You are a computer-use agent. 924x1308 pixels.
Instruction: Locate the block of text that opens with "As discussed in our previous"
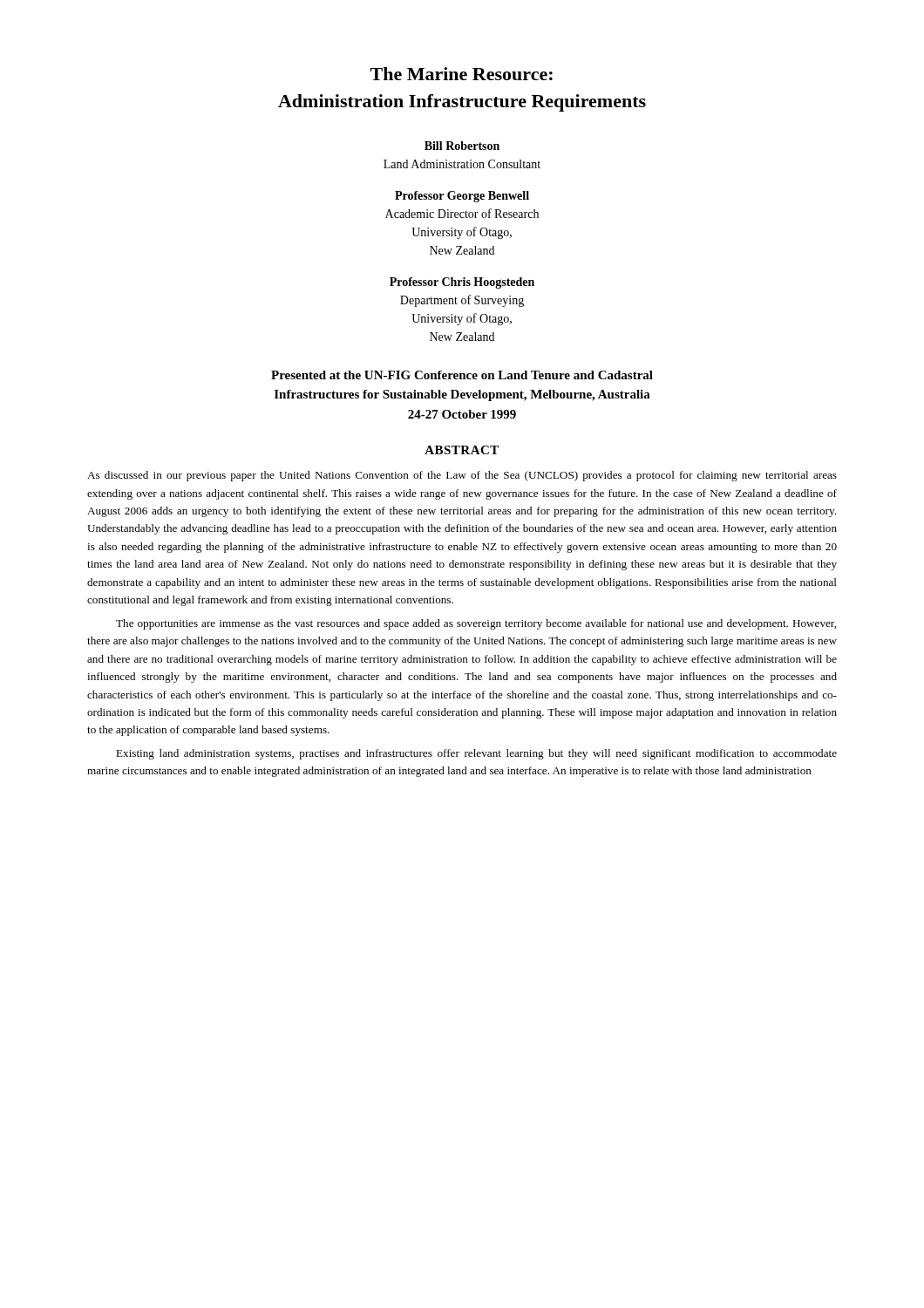coord(462,623)
